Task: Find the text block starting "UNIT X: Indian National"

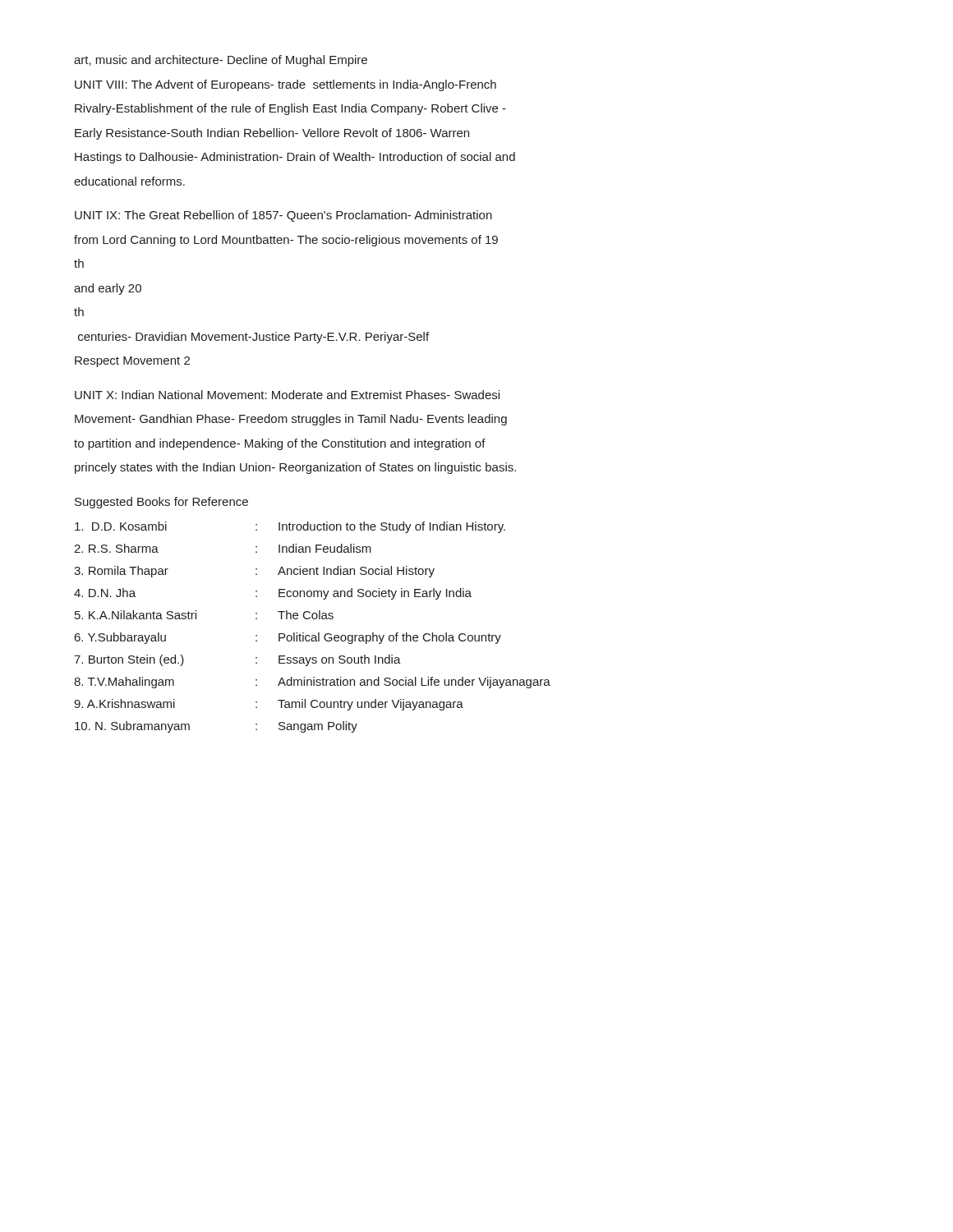Action: click(287, 394)
